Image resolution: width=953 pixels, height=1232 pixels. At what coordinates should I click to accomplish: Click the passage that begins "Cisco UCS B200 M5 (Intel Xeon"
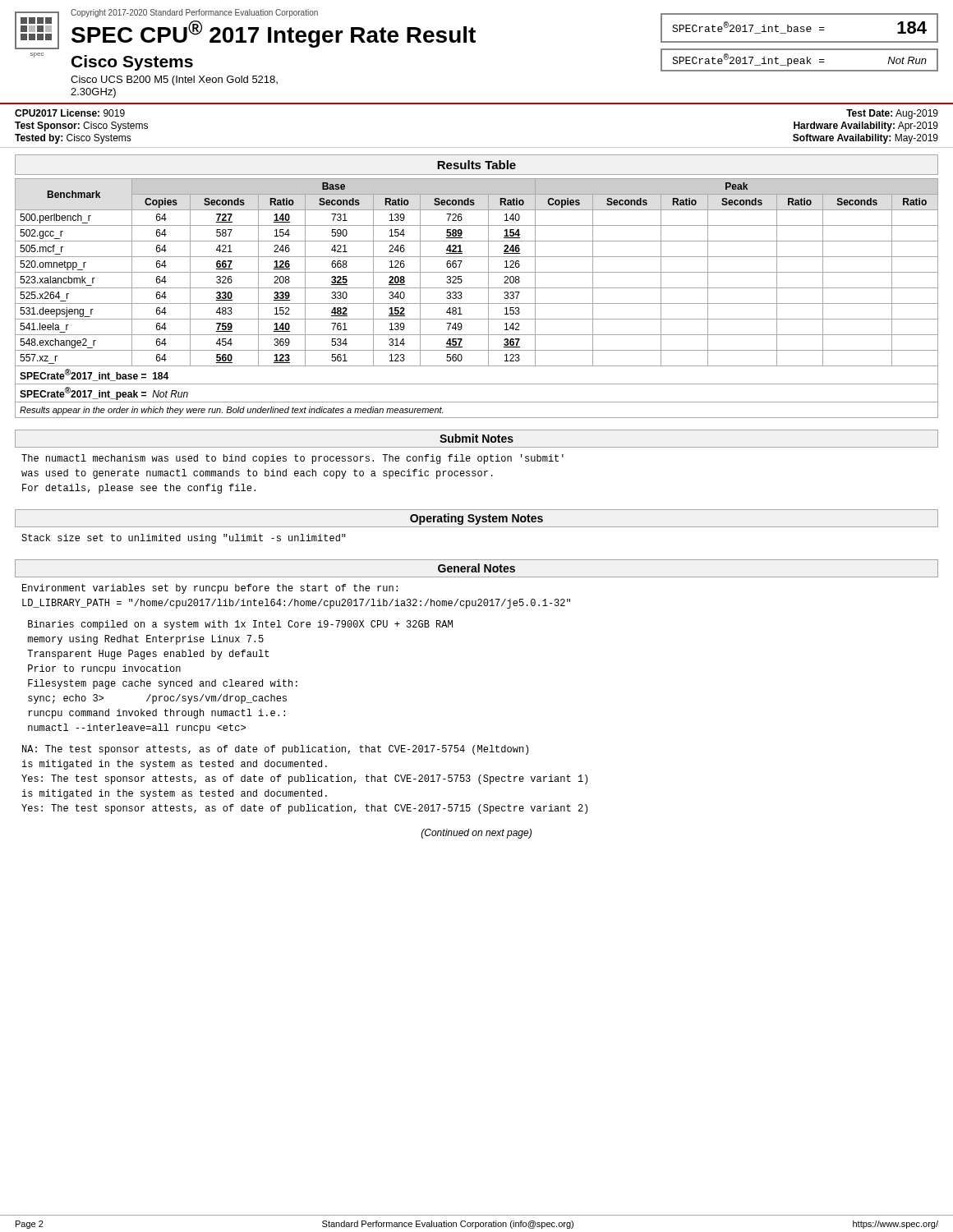pos(175,86)
